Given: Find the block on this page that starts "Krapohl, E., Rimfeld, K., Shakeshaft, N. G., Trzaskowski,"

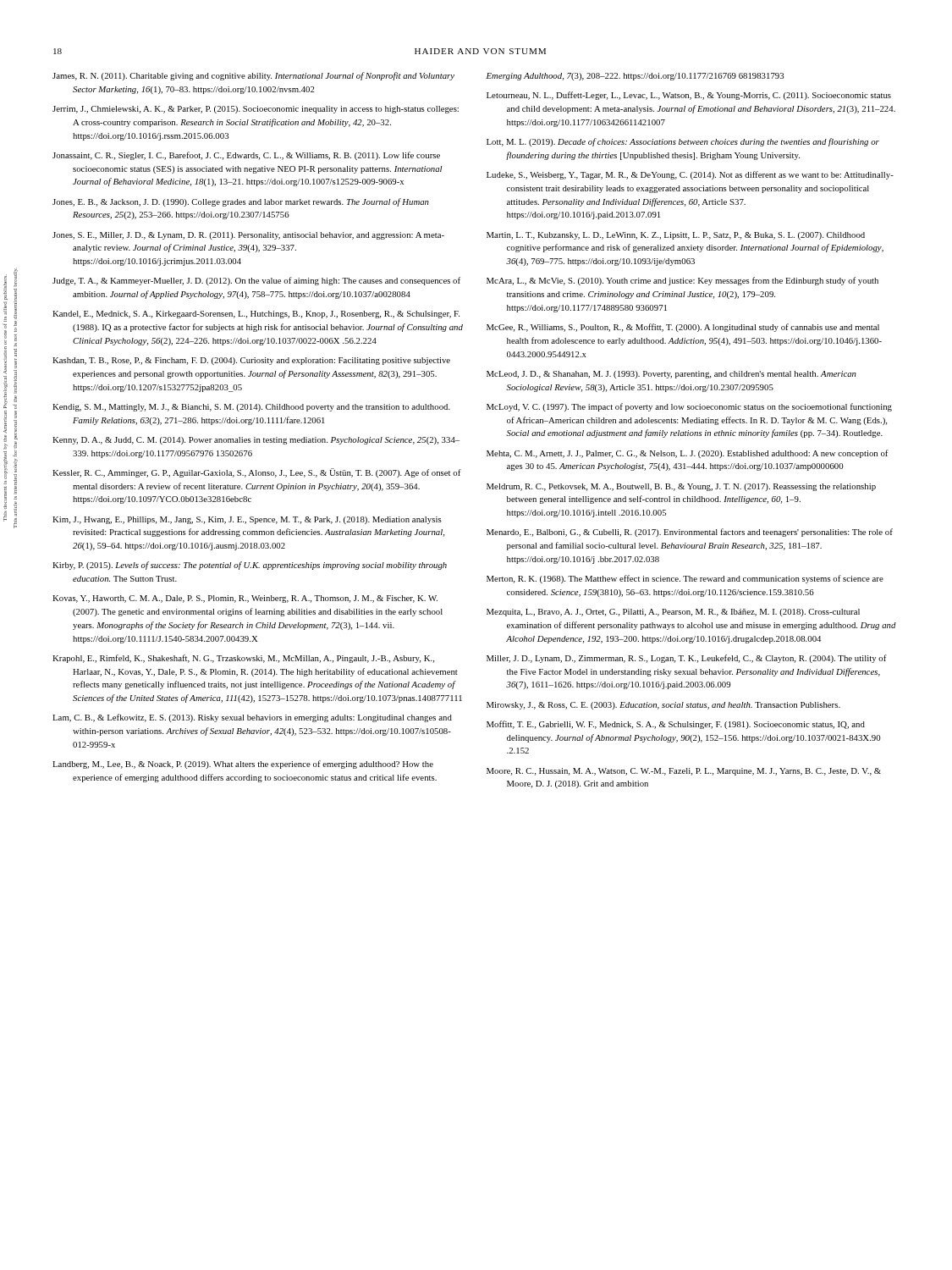Looking at the screenshot, I should [x=257, y=678].
